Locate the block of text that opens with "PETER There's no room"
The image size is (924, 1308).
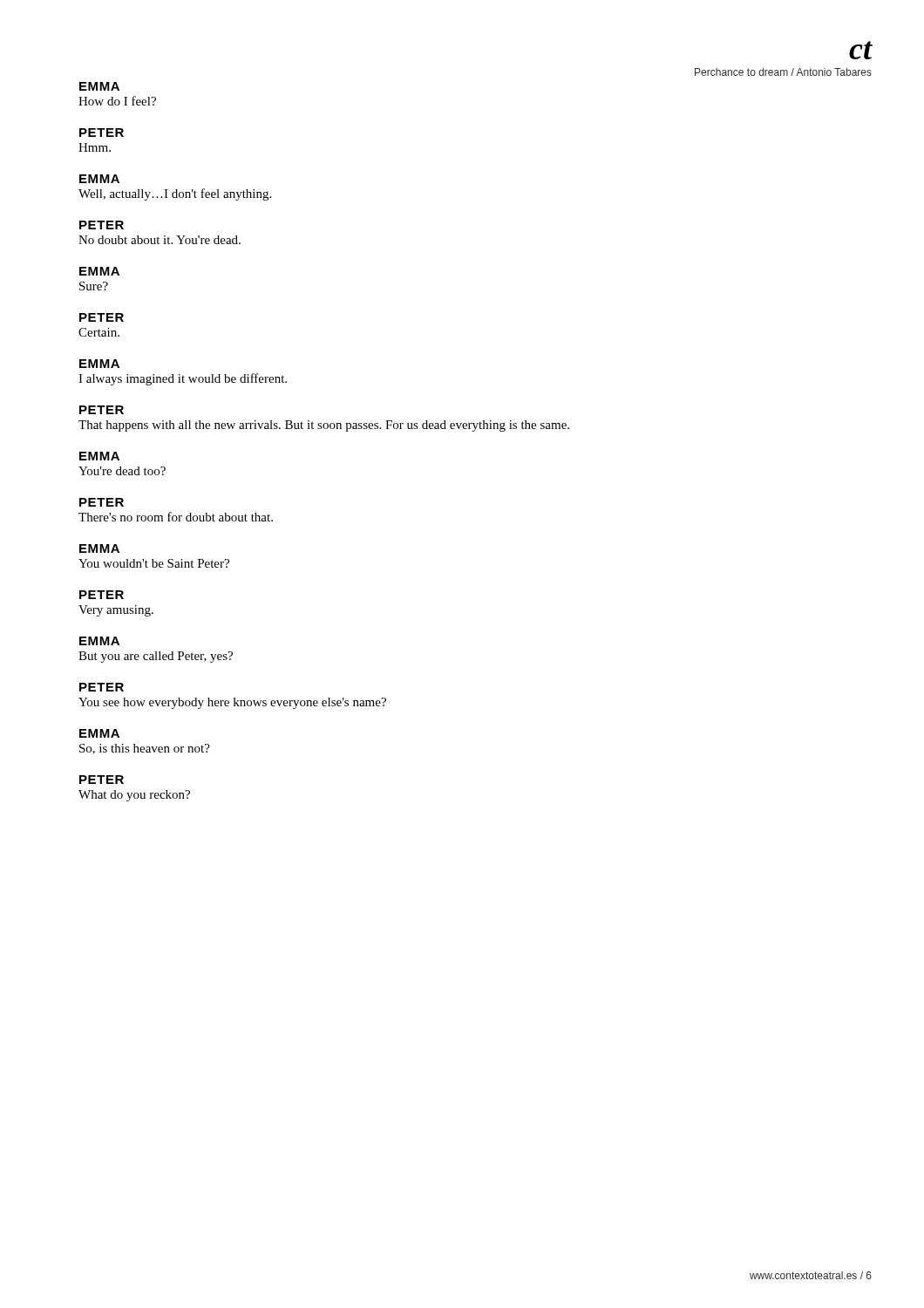102,502
